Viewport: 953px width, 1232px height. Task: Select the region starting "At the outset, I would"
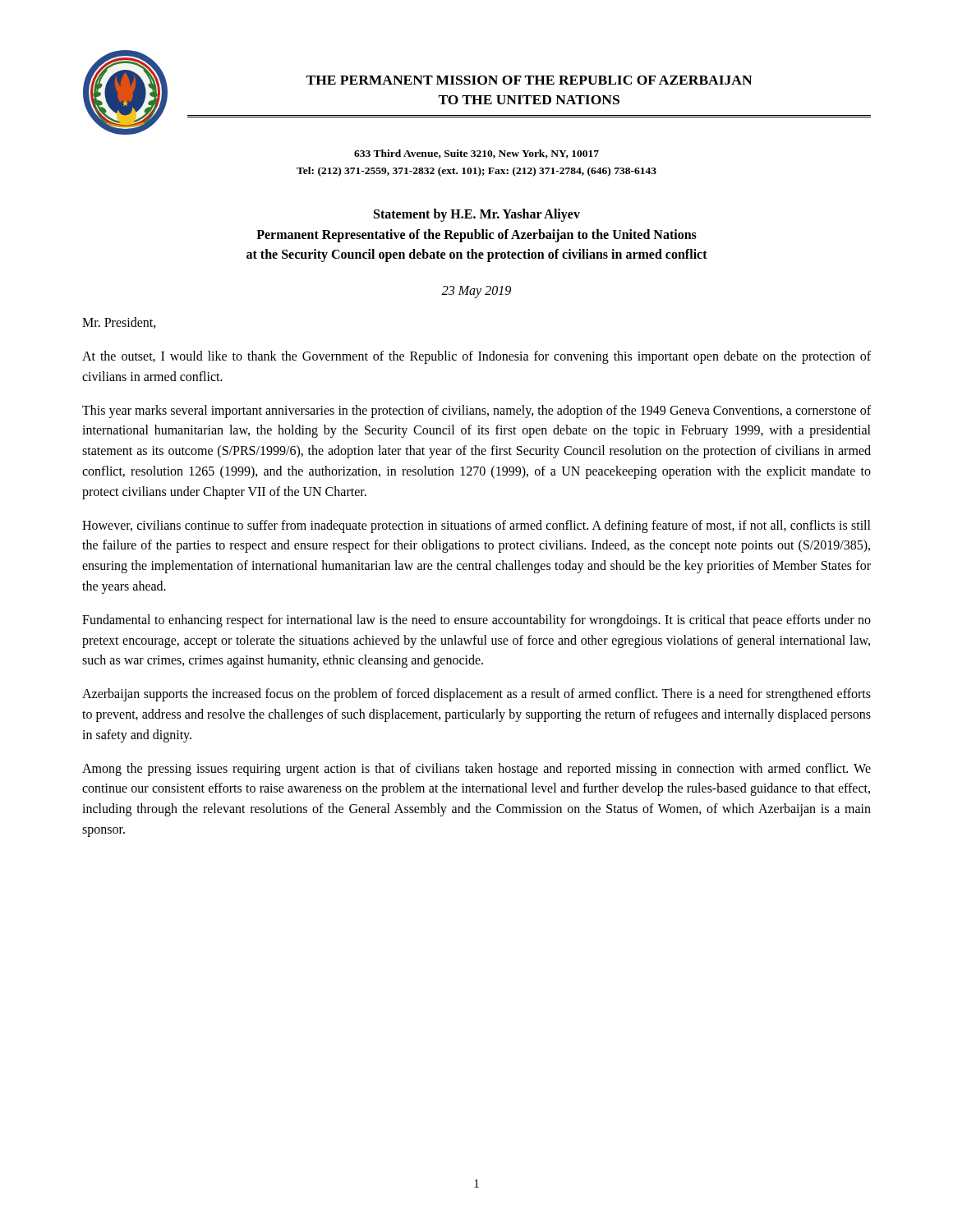tap(476, 366)
